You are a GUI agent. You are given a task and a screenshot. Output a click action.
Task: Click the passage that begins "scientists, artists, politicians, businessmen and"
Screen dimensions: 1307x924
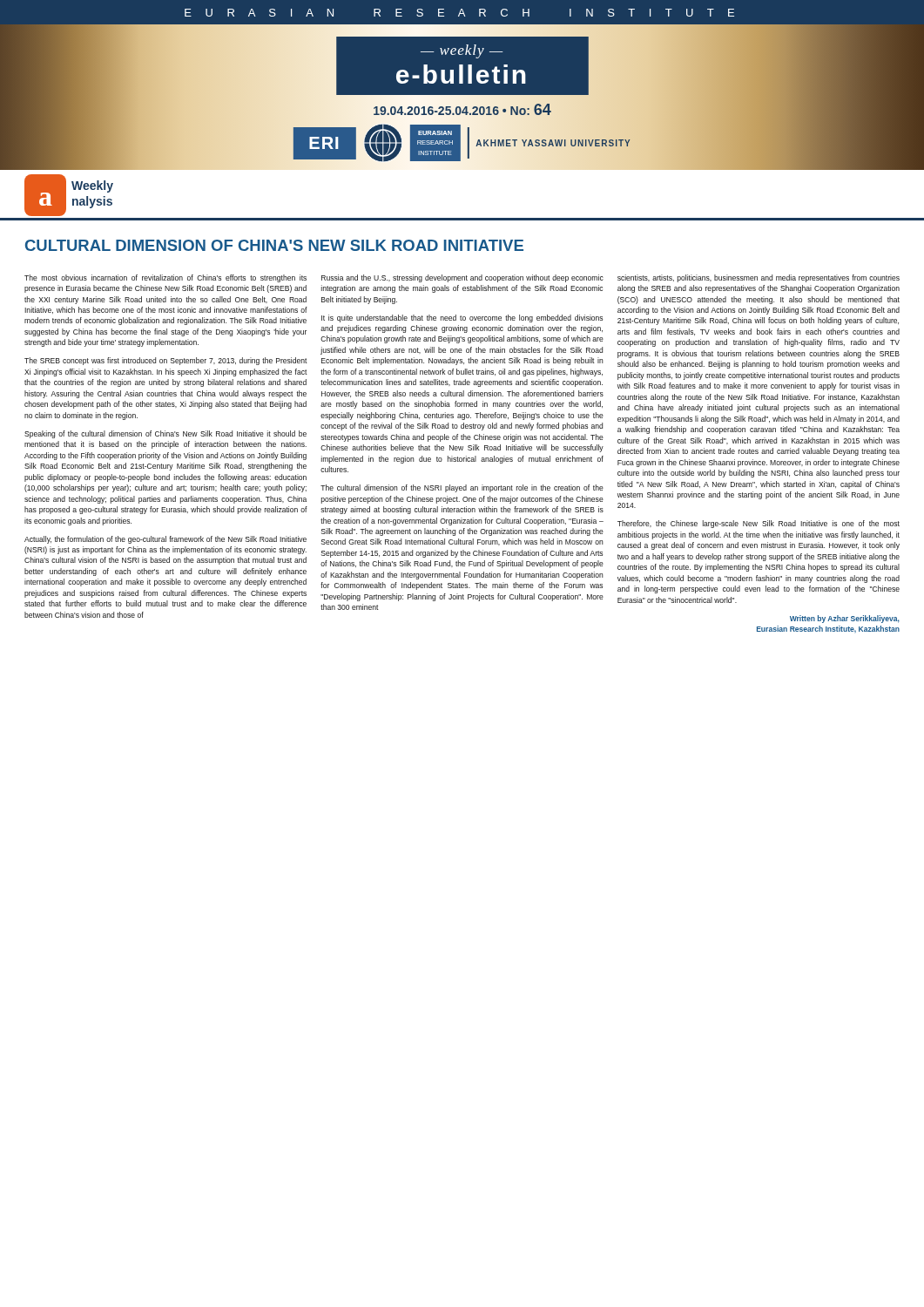[758, 454]
